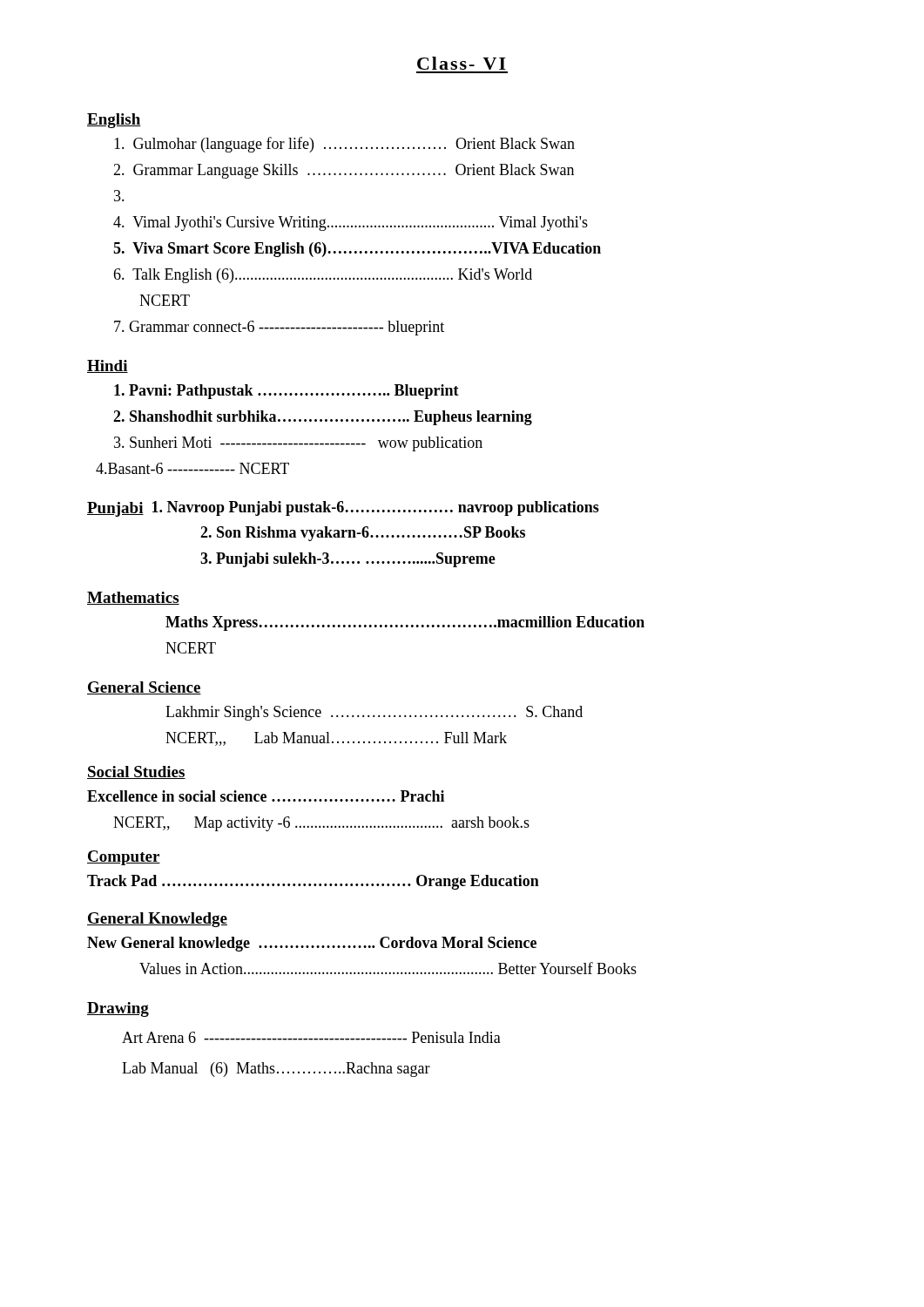Point to "General Knowledge"
Screen dimensions: 1307x924
point(157,918)
